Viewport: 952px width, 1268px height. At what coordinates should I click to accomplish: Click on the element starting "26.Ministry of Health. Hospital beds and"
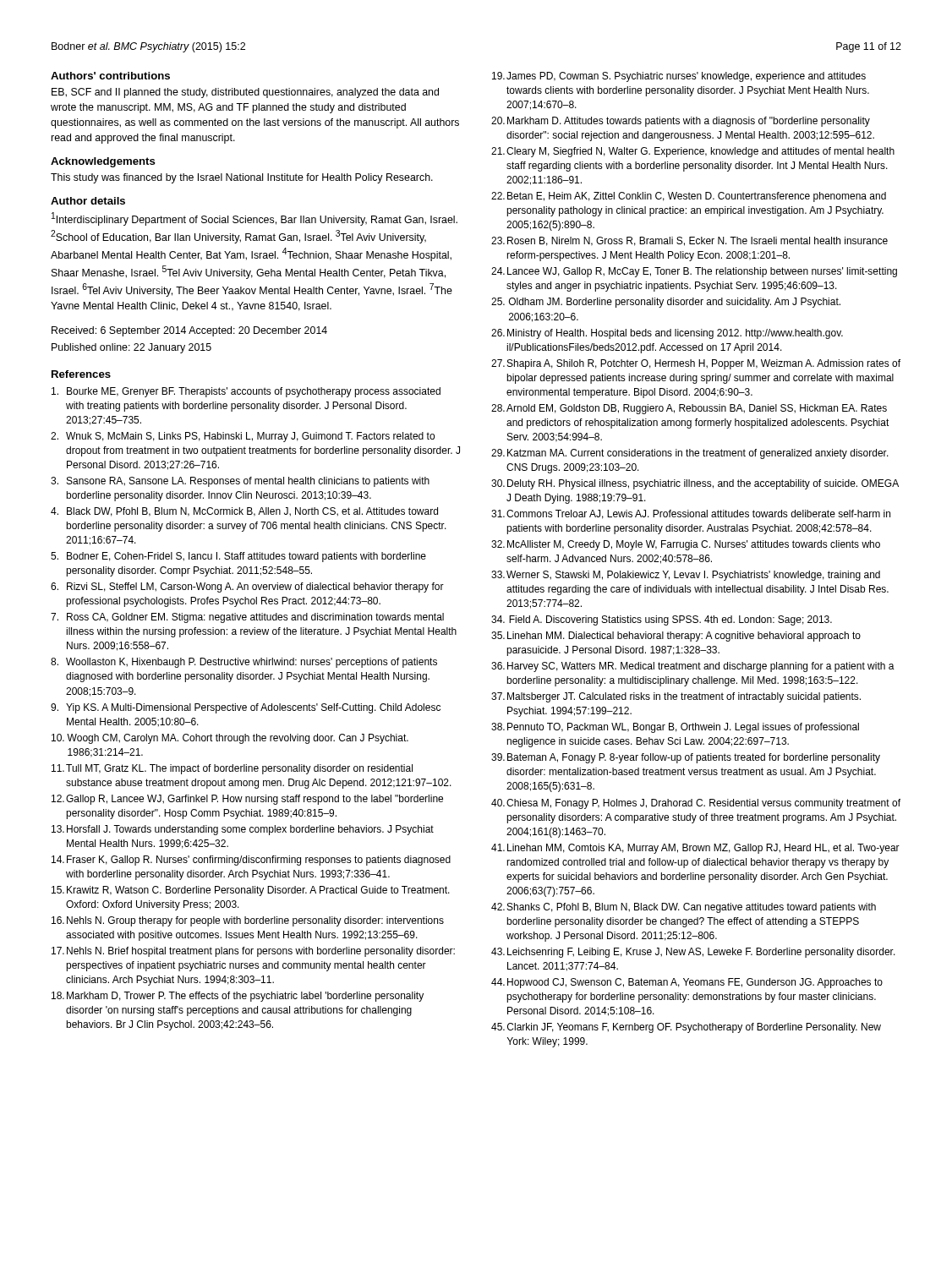pyautogui.click(x=696, y=340)
